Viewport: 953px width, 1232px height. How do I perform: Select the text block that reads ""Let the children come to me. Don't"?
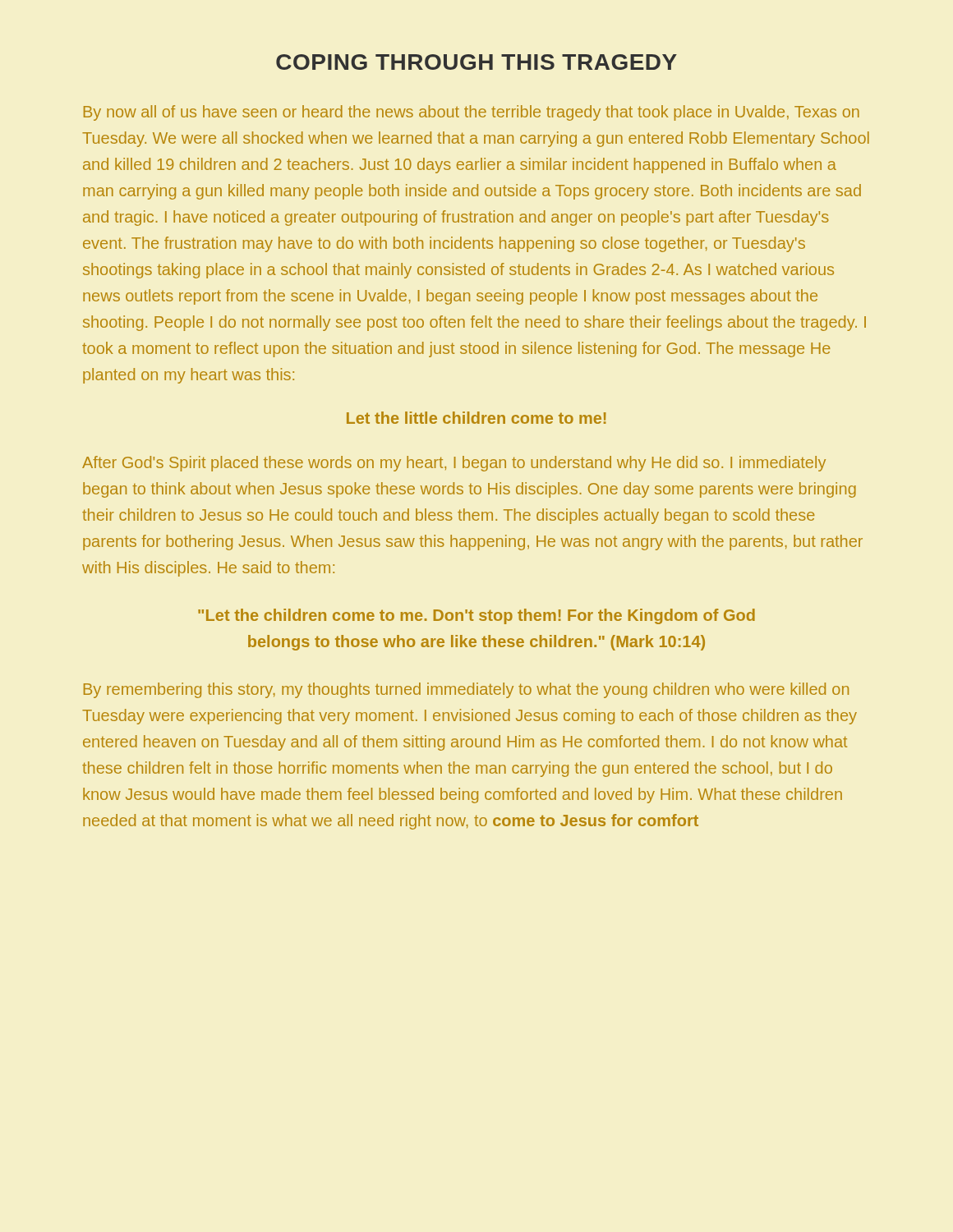click(476, 628)
